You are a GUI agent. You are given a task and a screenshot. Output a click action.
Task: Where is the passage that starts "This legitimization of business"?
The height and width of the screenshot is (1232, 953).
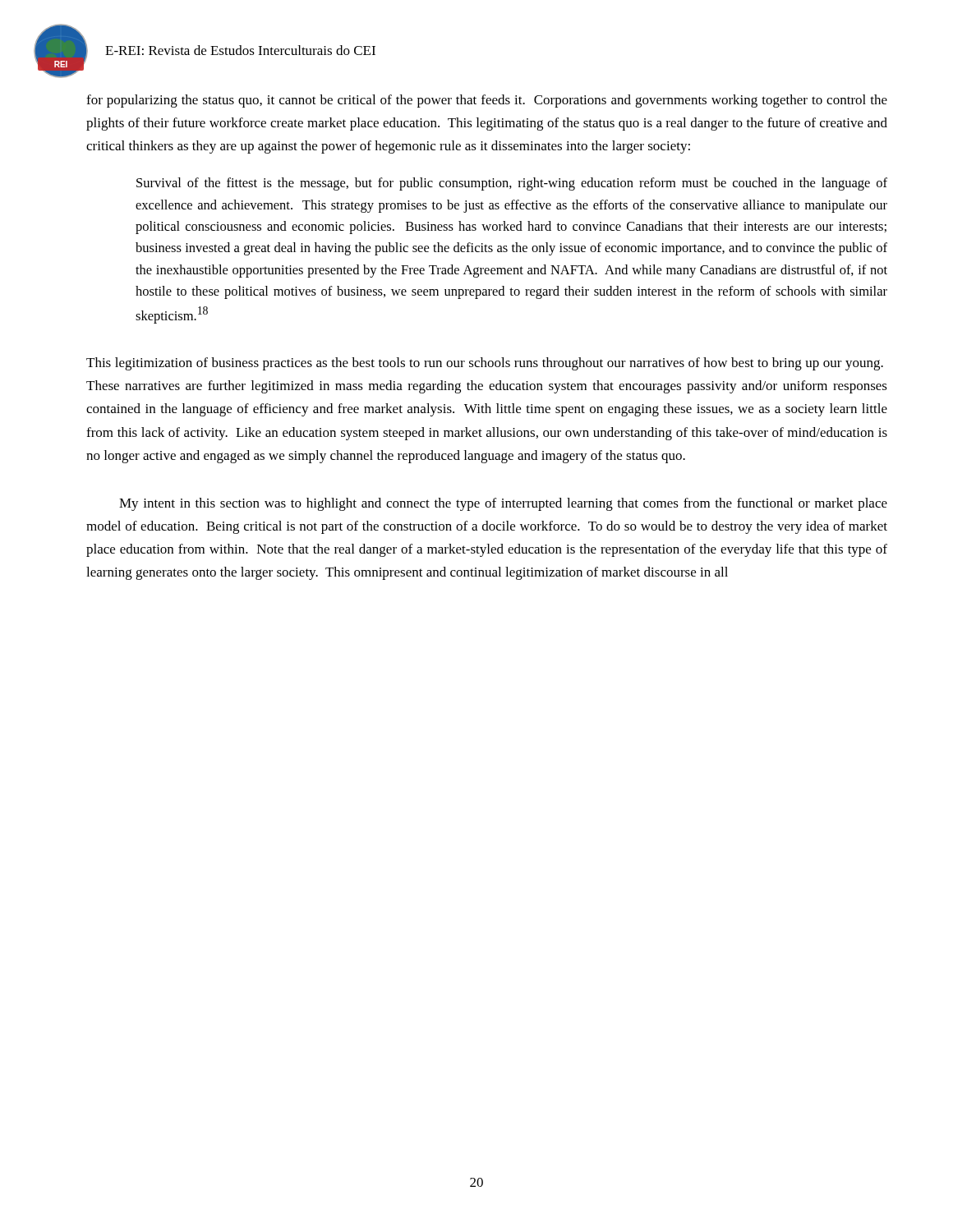tap(487, 409)
